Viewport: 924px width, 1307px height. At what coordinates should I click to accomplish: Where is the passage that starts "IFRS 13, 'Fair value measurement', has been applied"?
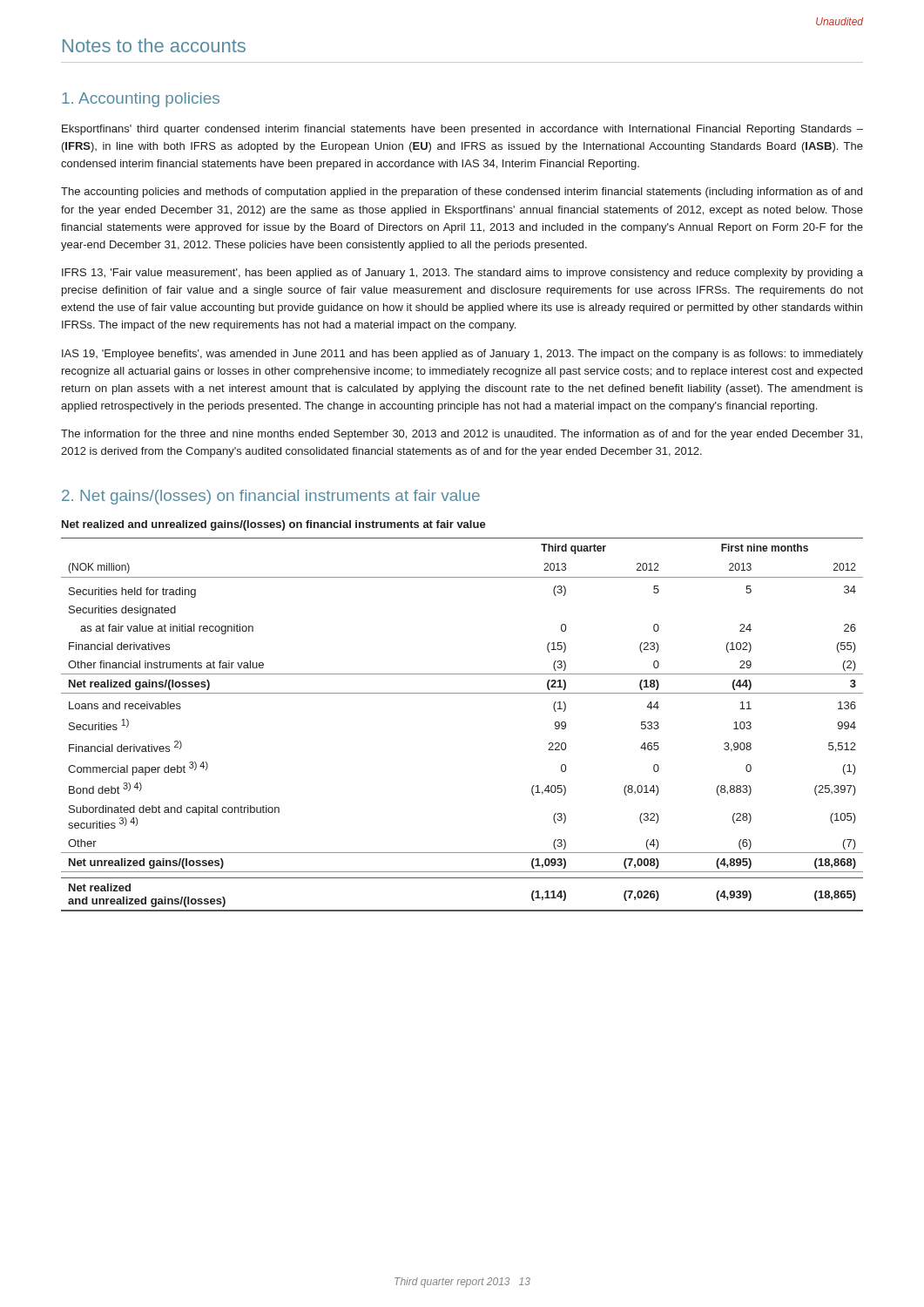pyautogui.click(x=462, y=299)
